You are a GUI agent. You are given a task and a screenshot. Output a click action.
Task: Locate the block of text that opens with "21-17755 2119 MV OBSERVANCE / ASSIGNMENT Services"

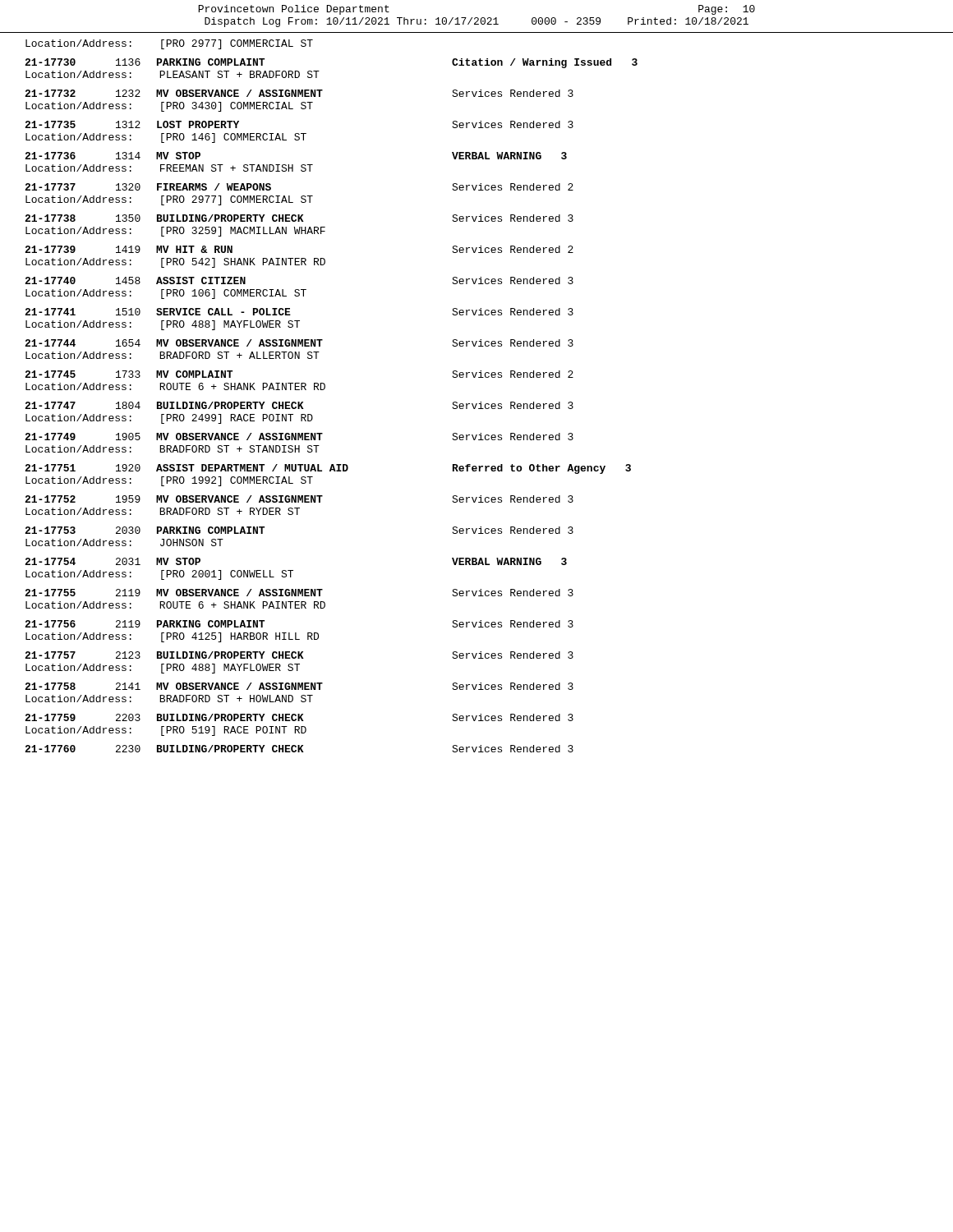(476, 600)
